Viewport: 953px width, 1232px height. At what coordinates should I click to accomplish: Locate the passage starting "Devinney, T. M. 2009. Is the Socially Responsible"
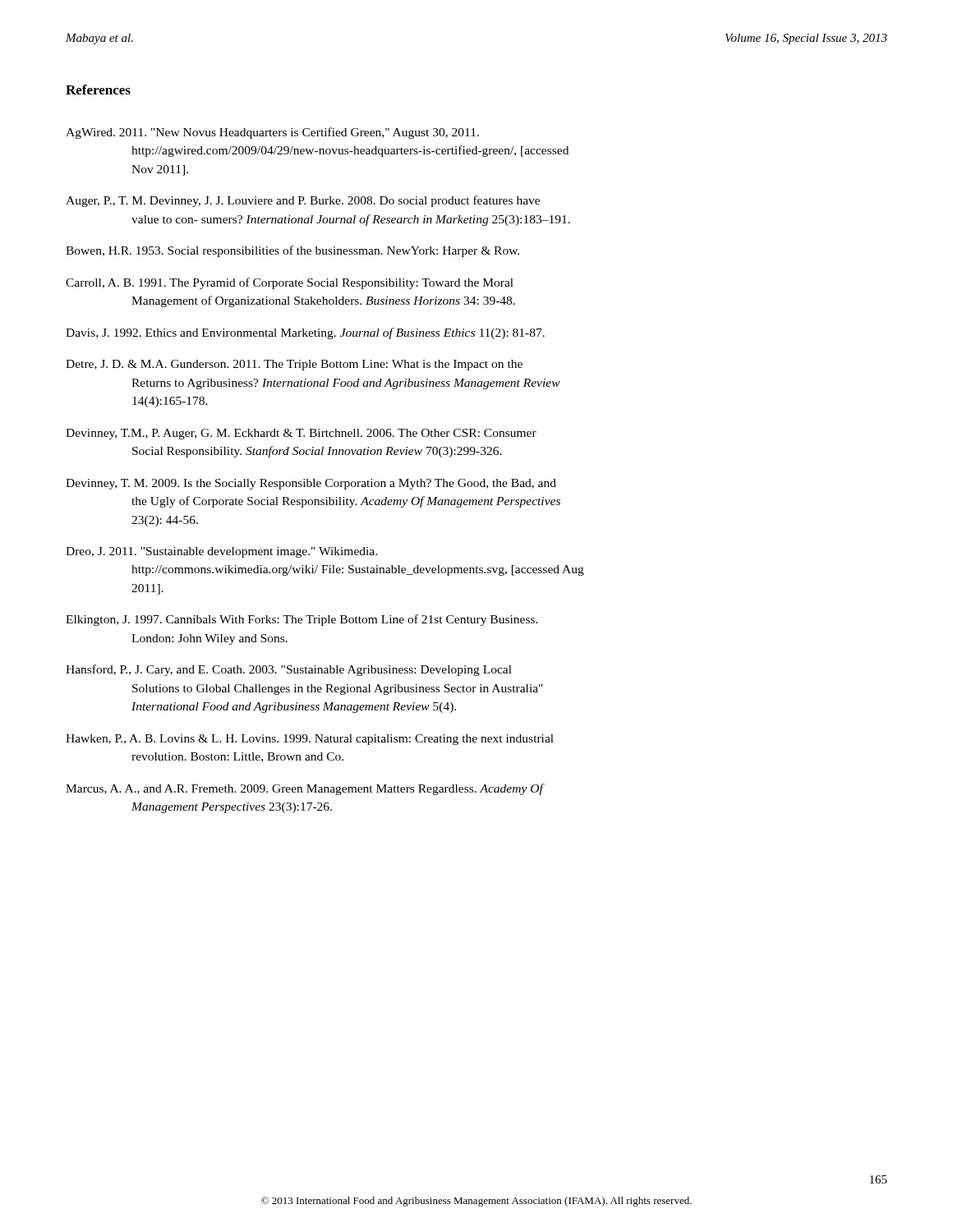pyautogui.click(x=313, y=501)
